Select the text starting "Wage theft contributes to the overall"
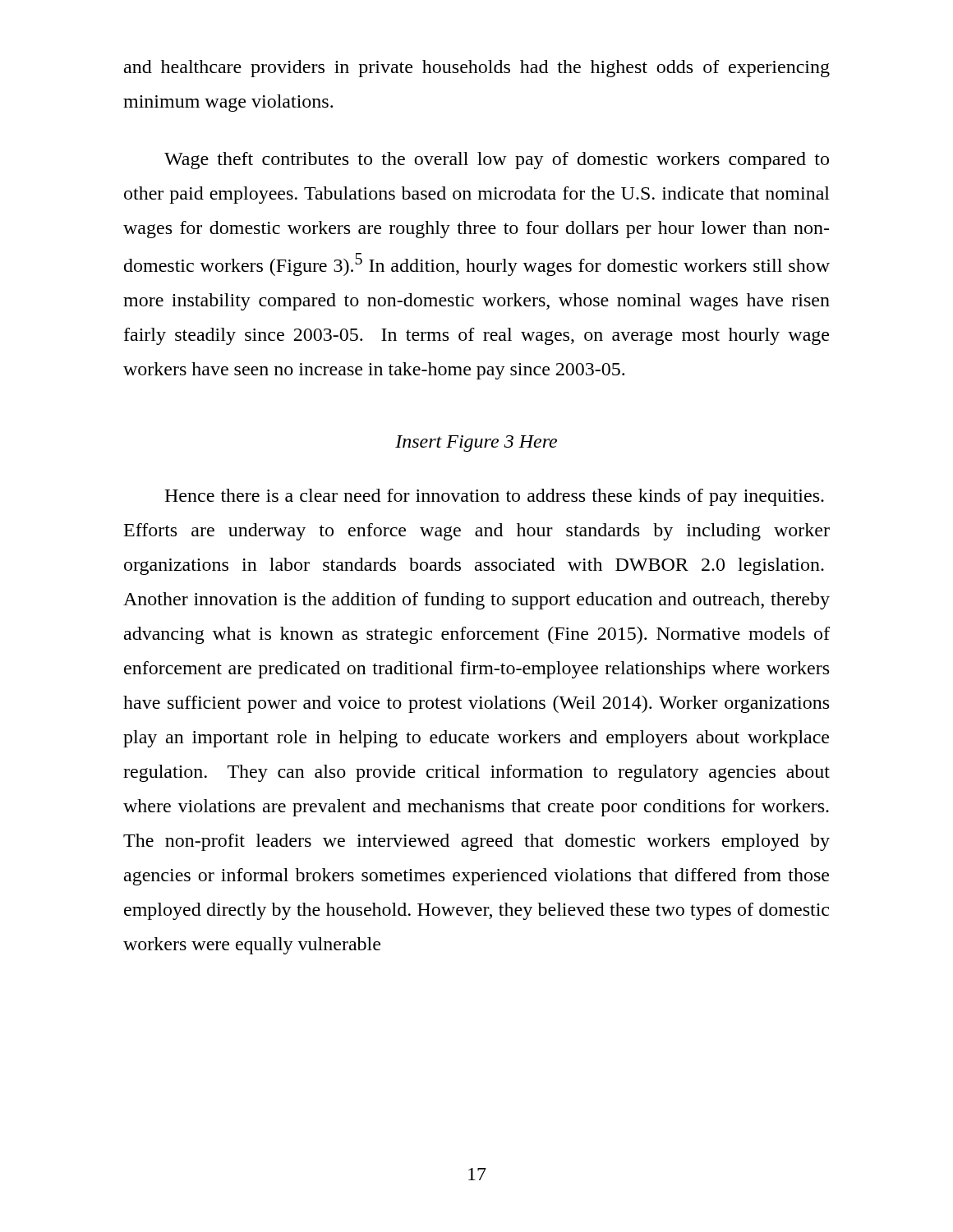Viewport: 953px width, 1232px height. (x=476, y=264)
